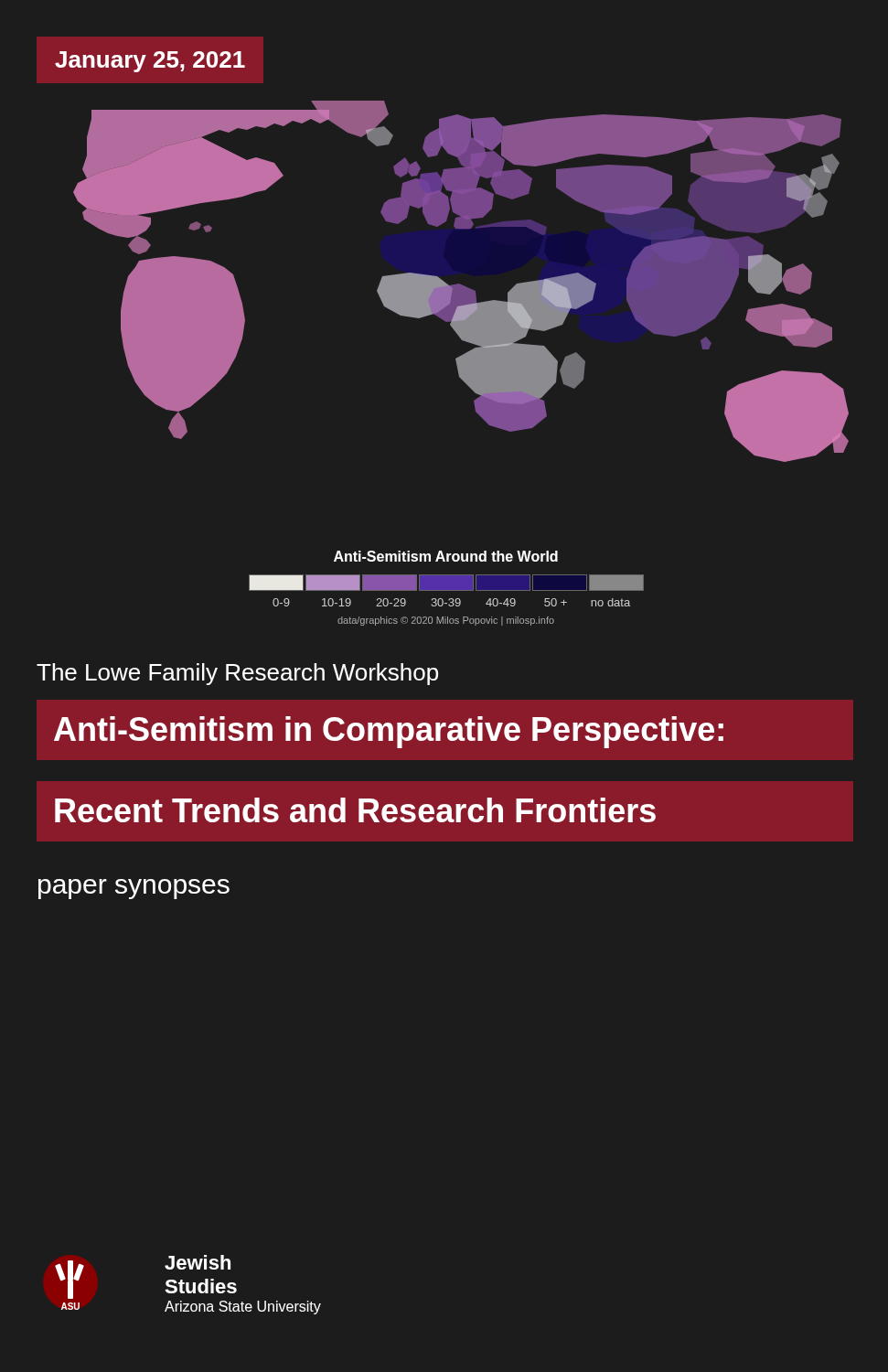Where does it say "Anti-Semitism in Comparative Perspective:"?
Viewport: 888px width, 1372px height.
point(390,729)
